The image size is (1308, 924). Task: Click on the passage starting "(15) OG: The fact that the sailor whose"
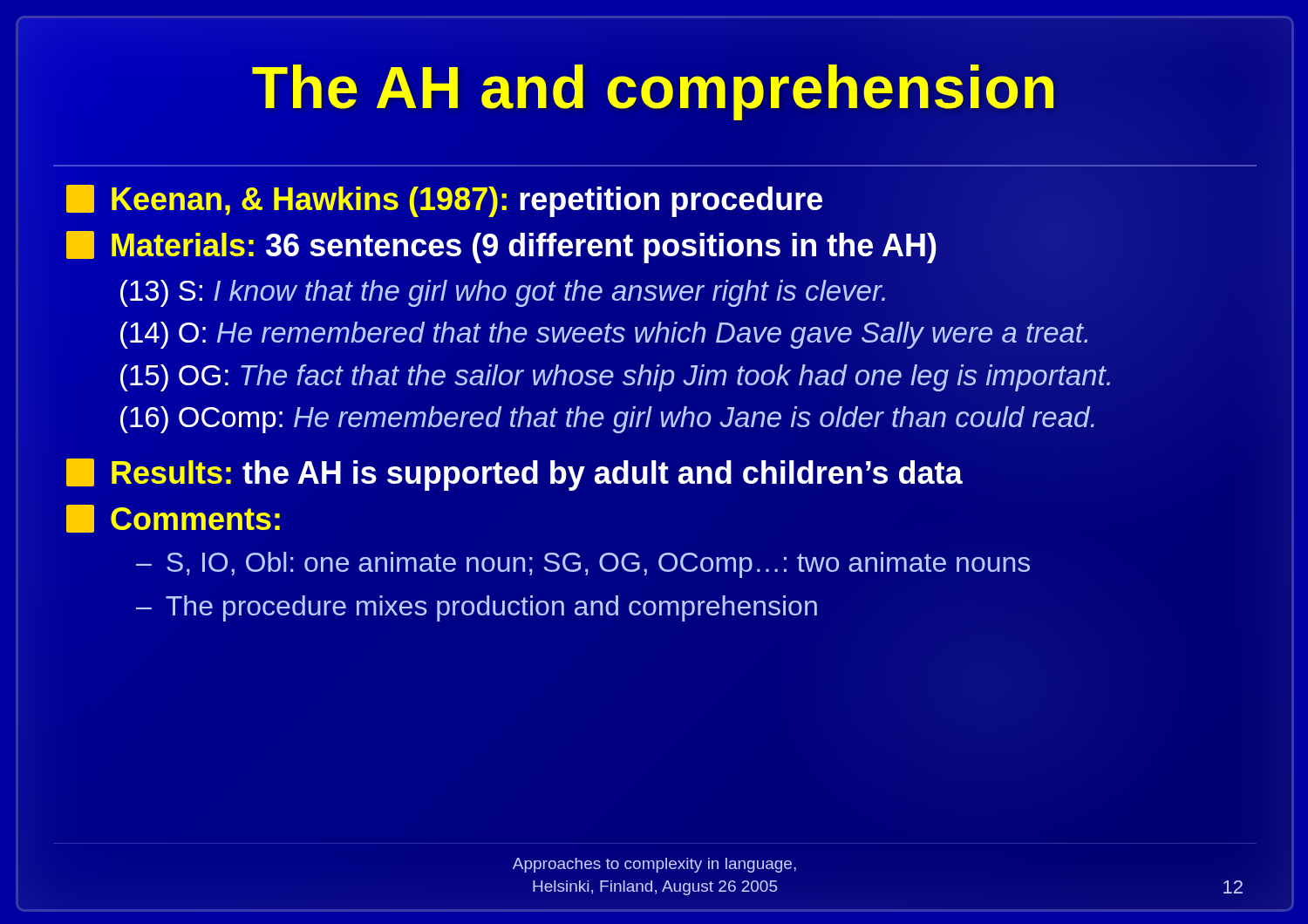pos(616,375)
